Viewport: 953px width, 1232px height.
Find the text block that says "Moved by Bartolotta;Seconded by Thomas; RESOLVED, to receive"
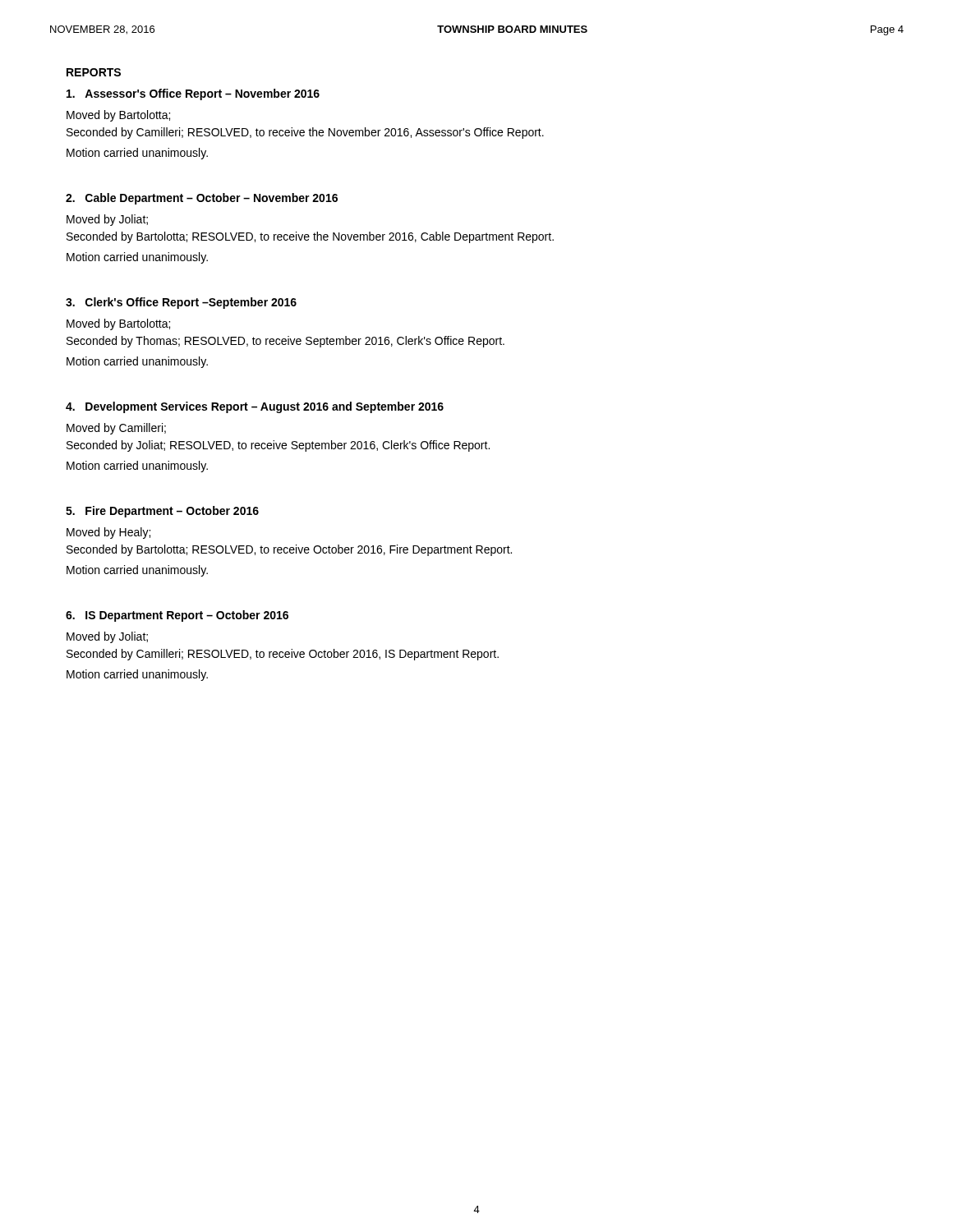(x=285, y=332)
